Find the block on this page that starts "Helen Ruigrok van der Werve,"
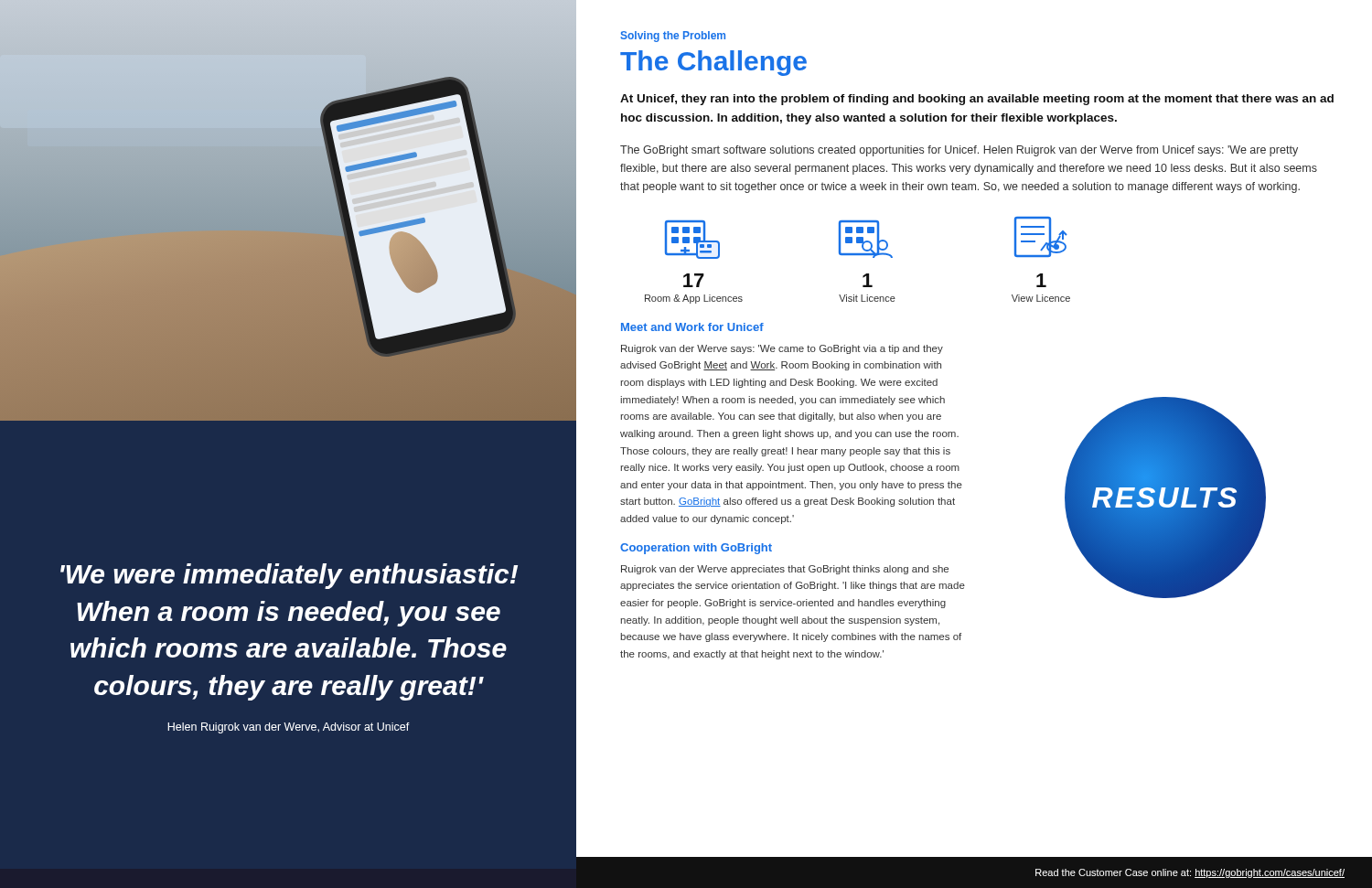This screenshot has height=888, width=1372. [x=288, y=727]
